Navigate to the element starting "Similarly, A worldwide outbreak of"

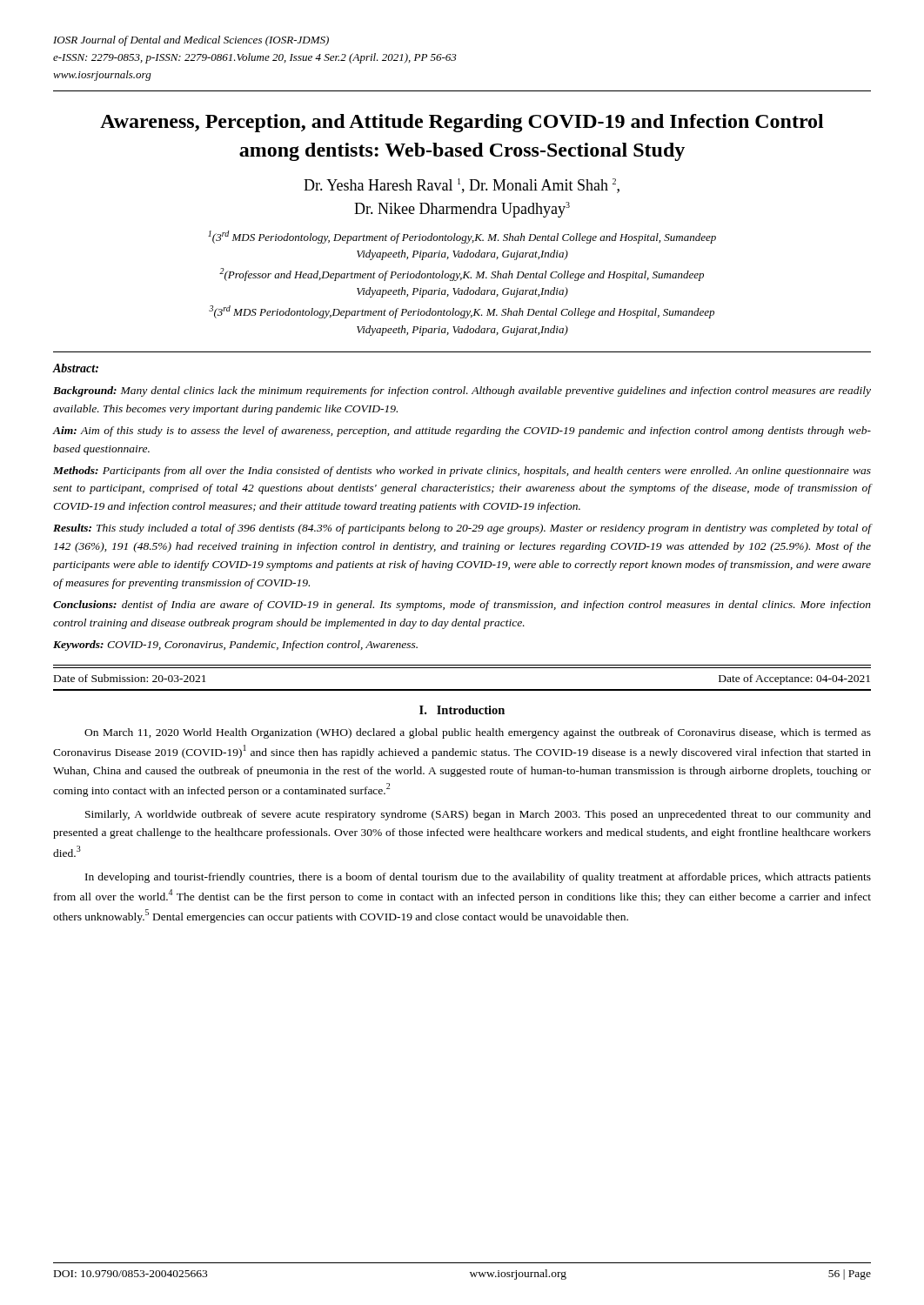(462, 833)
